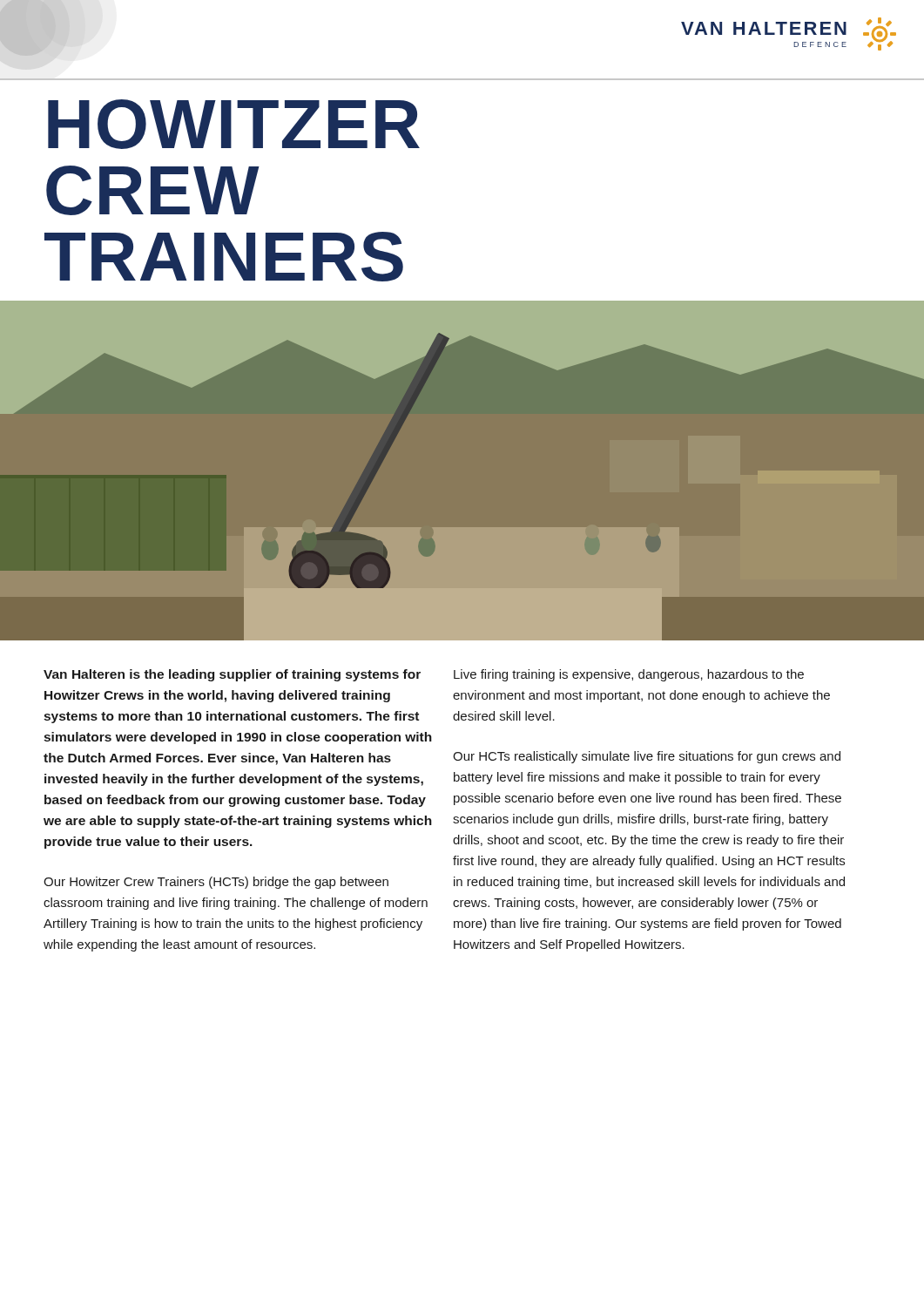Select the text block containing "Our Howitzer Crew"

click(236, 913)
